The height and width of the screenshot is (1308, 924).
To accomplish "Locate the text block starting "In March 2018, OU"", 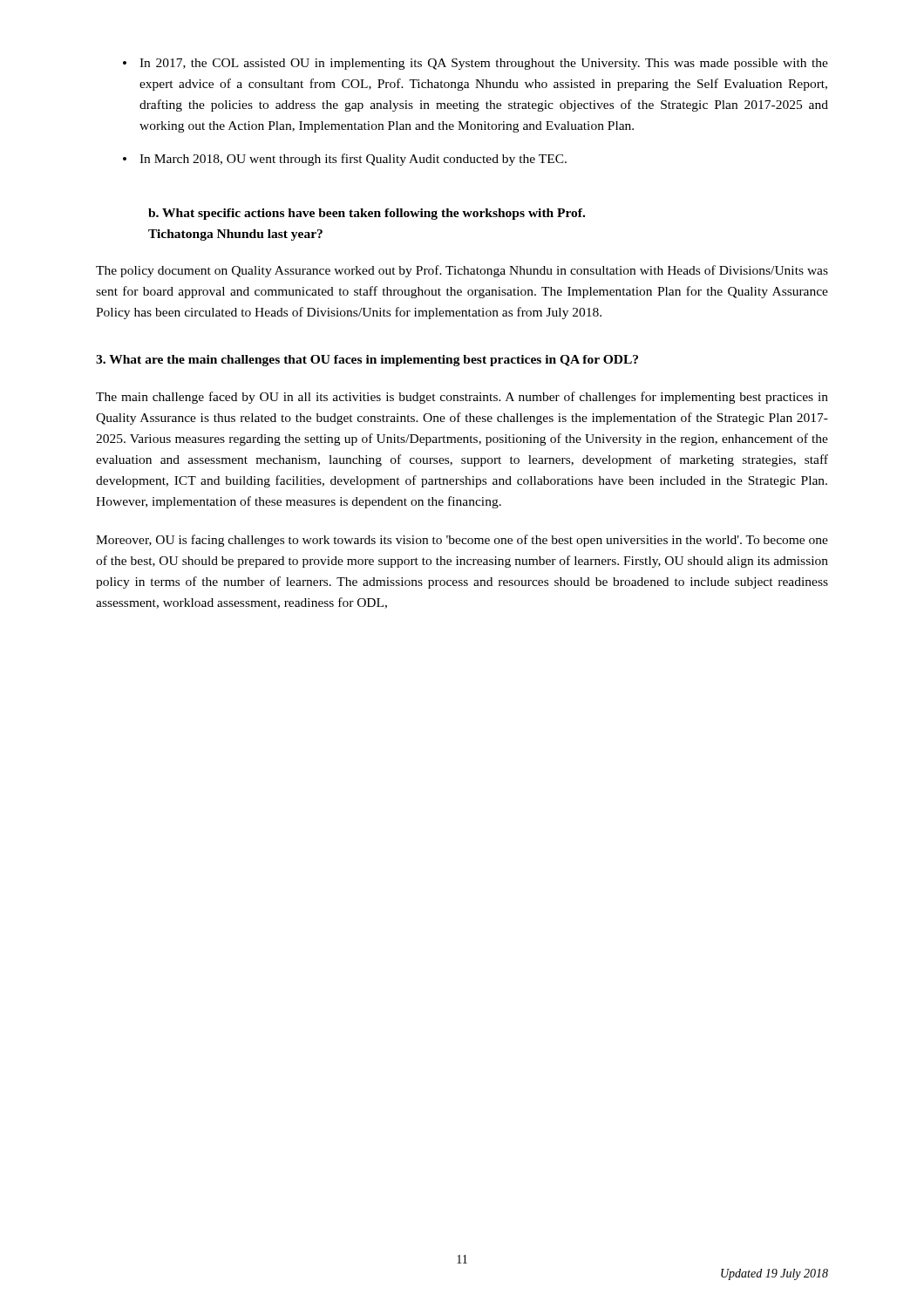I will (353, 159).
